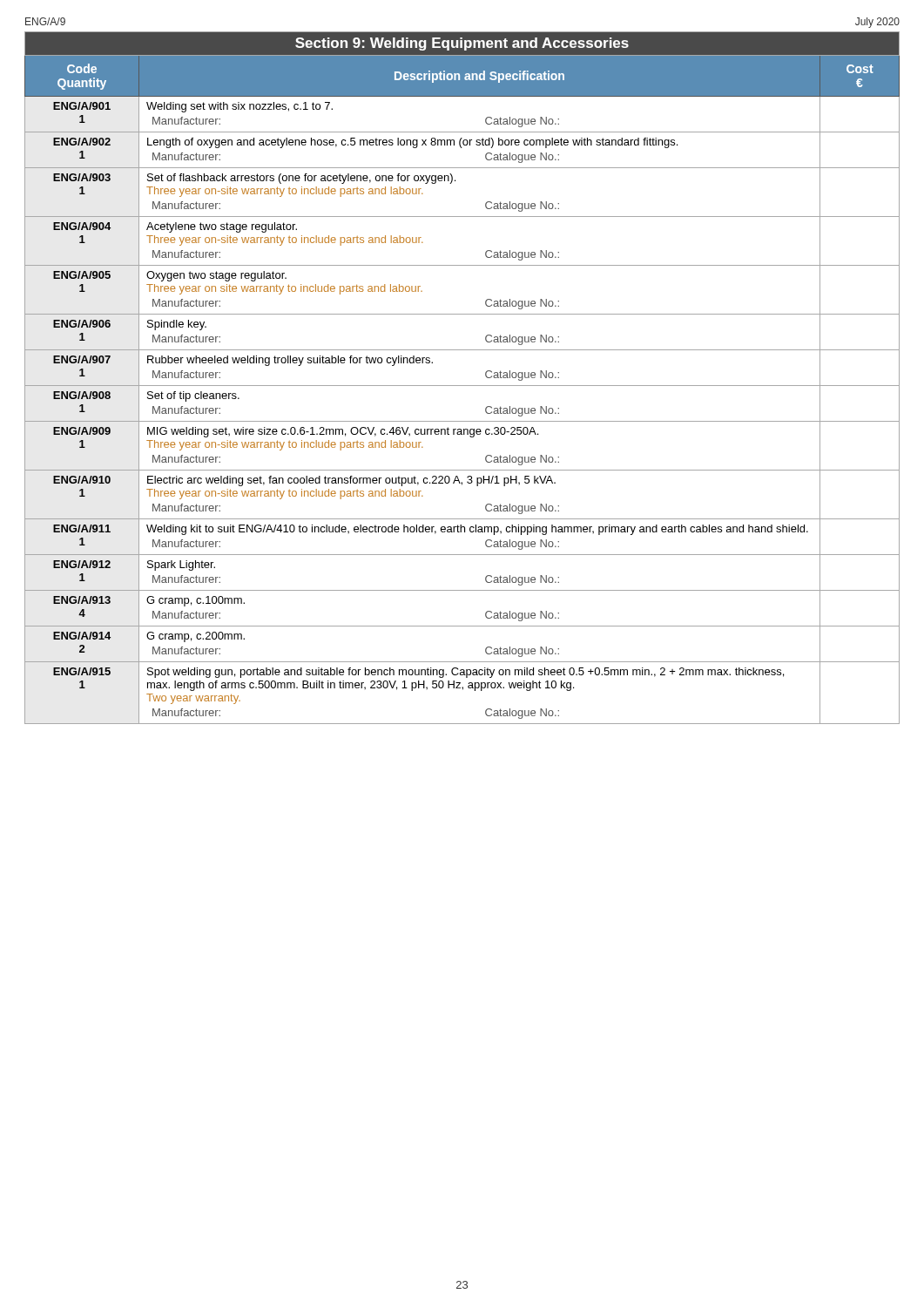This screenshot has height=1307, width=924.
Task: Find the table that mentions "Description and Specification"
Action: 462,378
